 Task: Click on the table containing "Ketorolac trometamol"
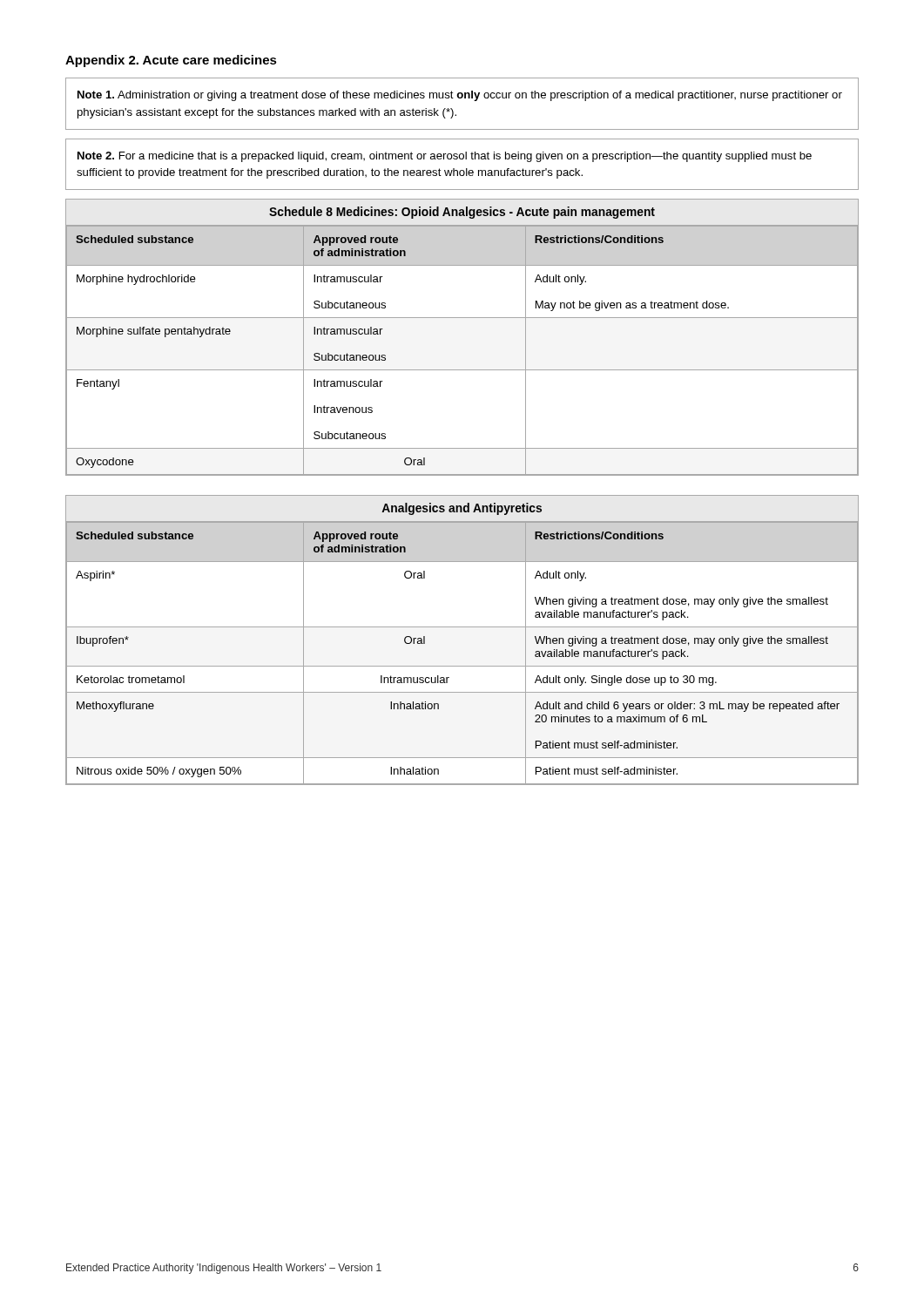[x=462, y=640]
